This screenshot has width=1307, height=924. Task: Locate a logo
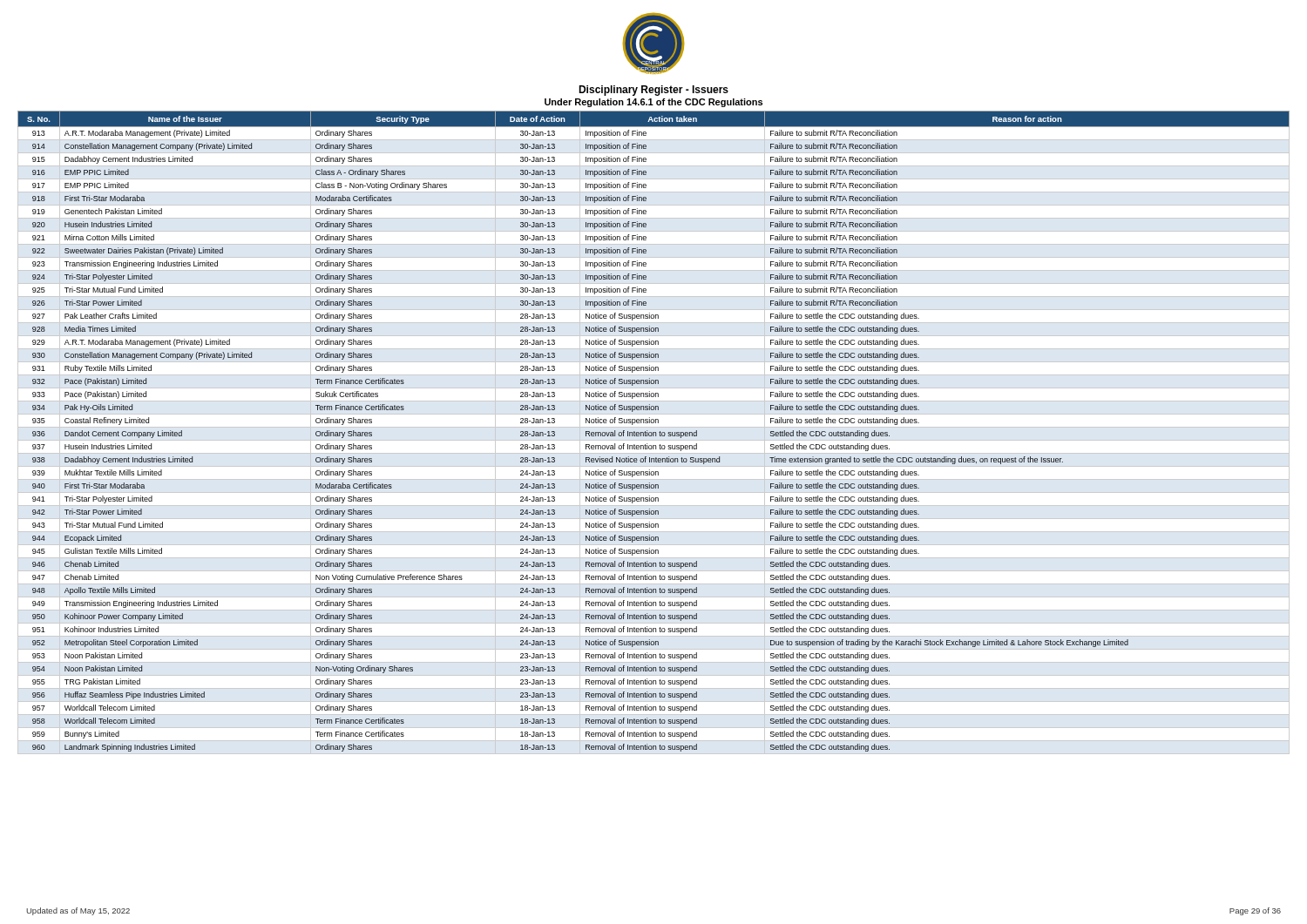tap(654, 41)
